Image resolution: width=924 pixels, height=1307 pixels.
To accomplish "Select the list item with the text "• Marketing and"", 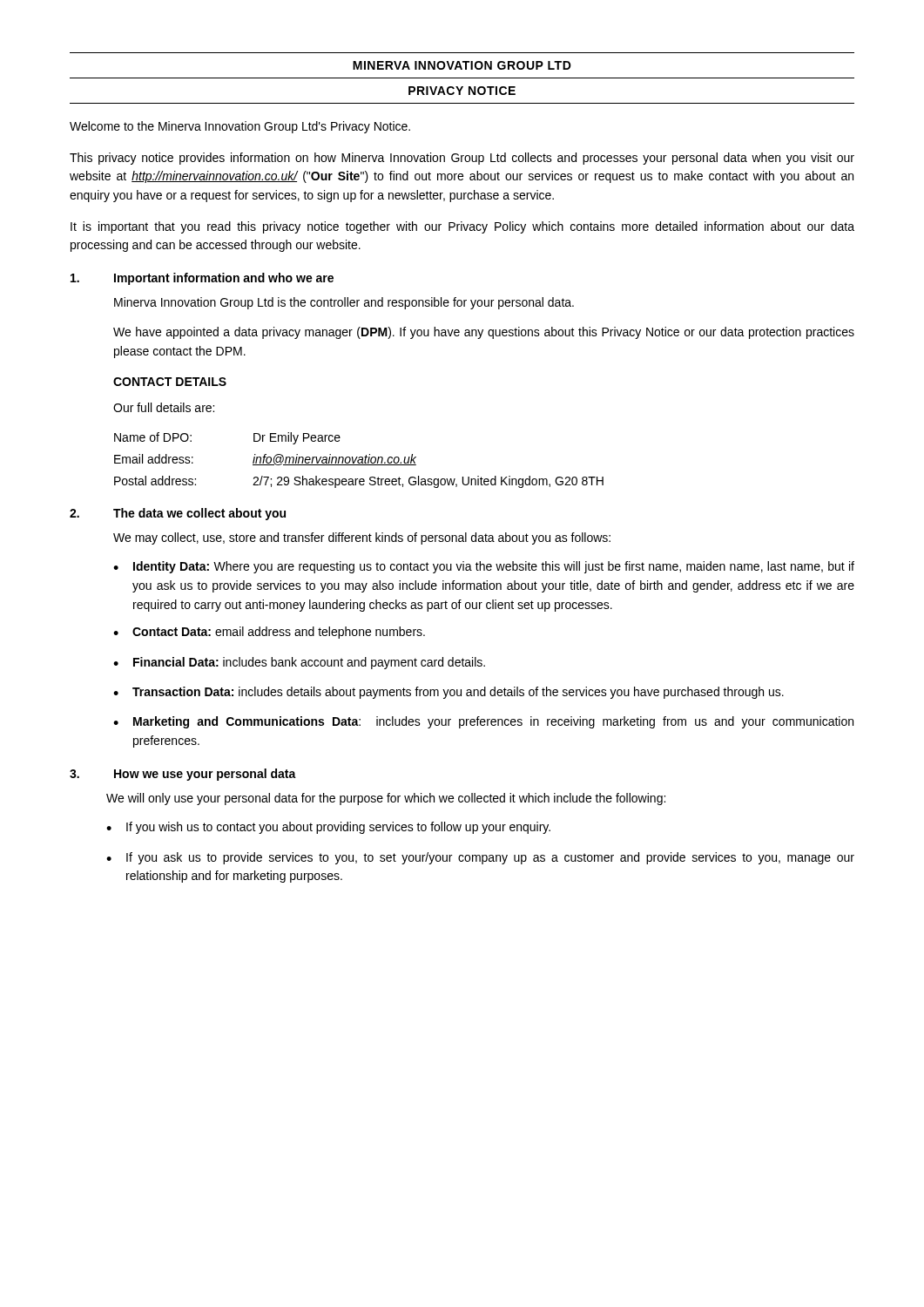I will click(484, 732).
